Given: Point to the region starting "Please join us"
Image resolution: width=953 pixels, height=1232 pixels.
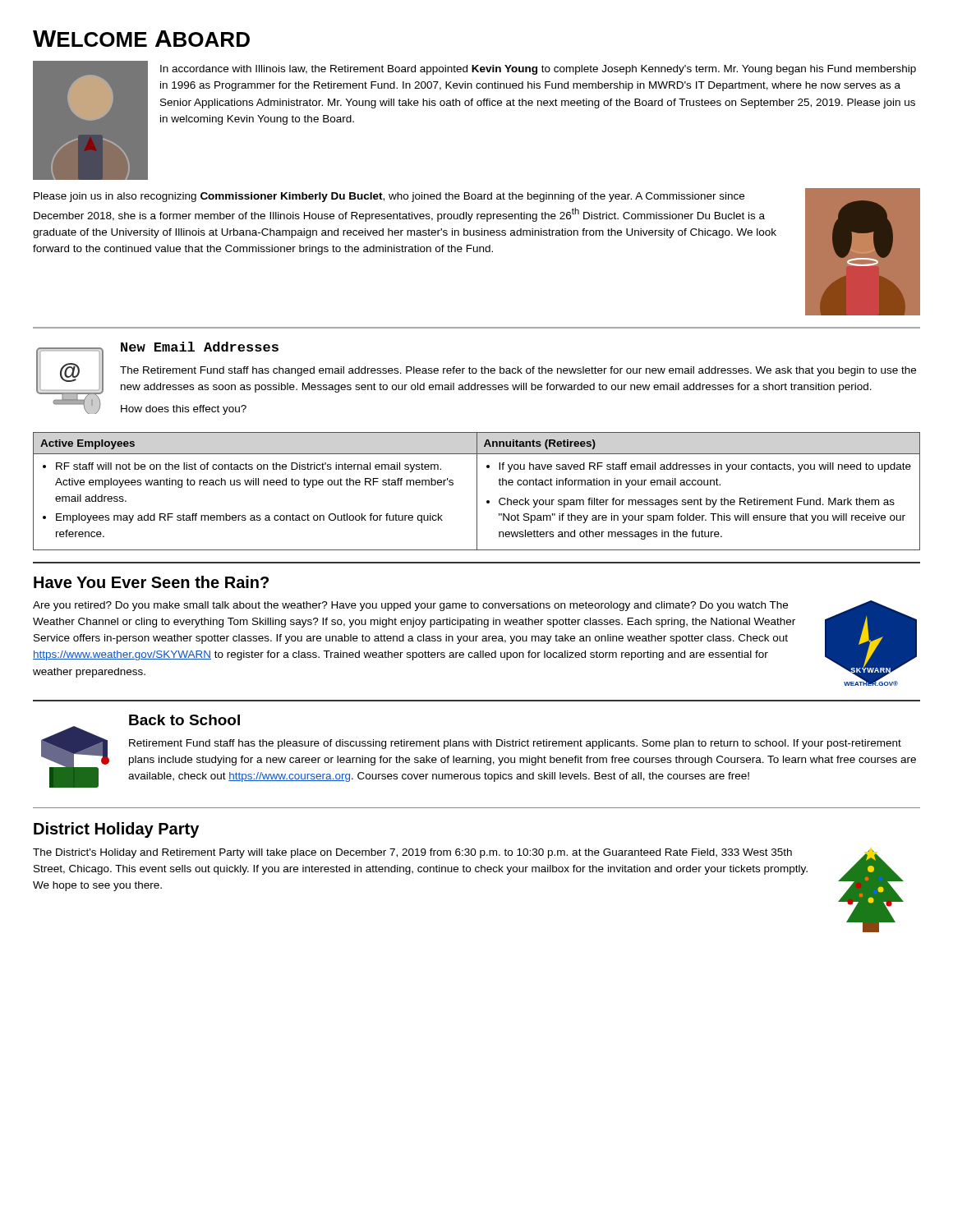Looking at the screenshot, I should click(x=405, y=222).
